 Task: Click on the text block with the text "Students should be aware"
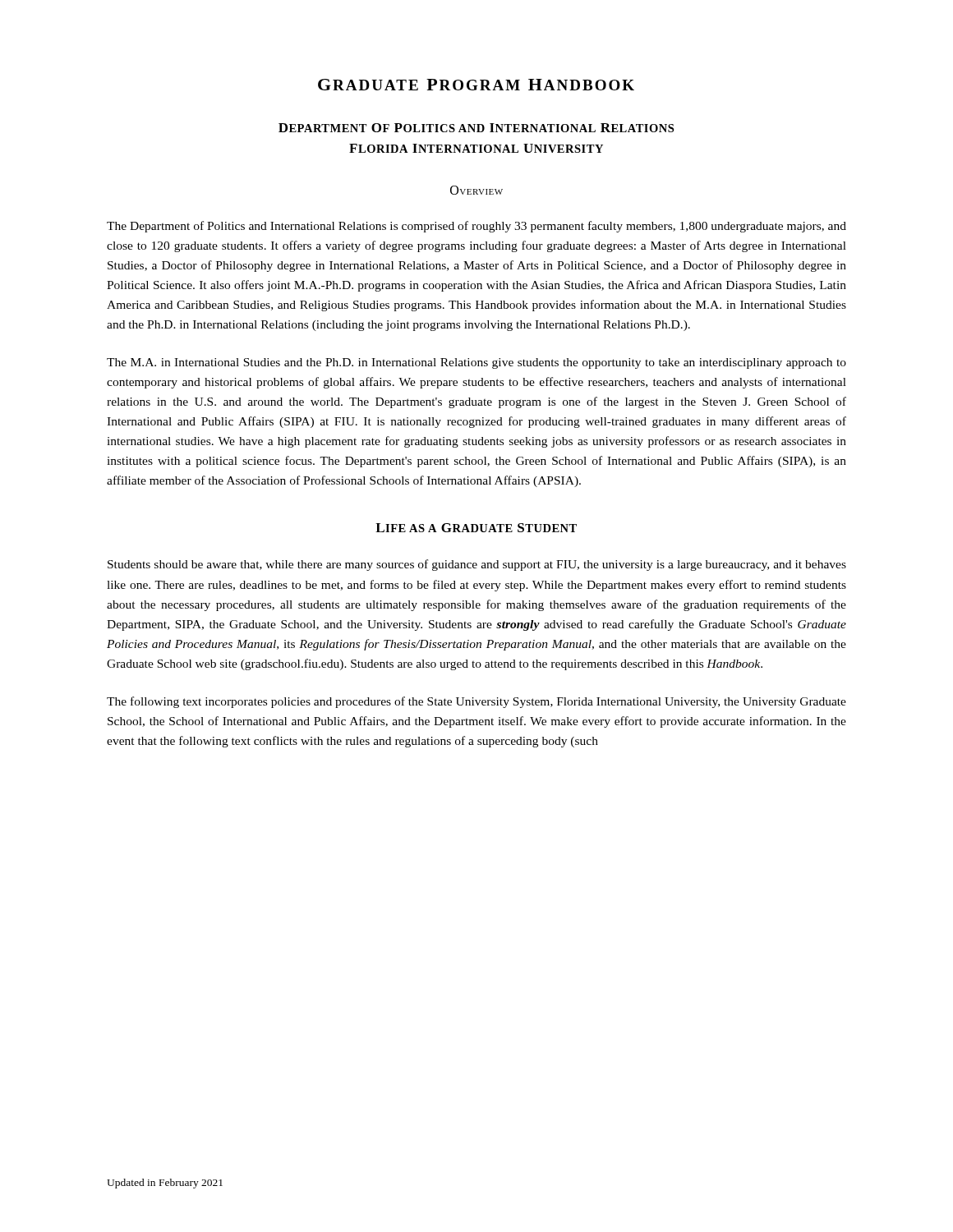click(x=476, y=614)
